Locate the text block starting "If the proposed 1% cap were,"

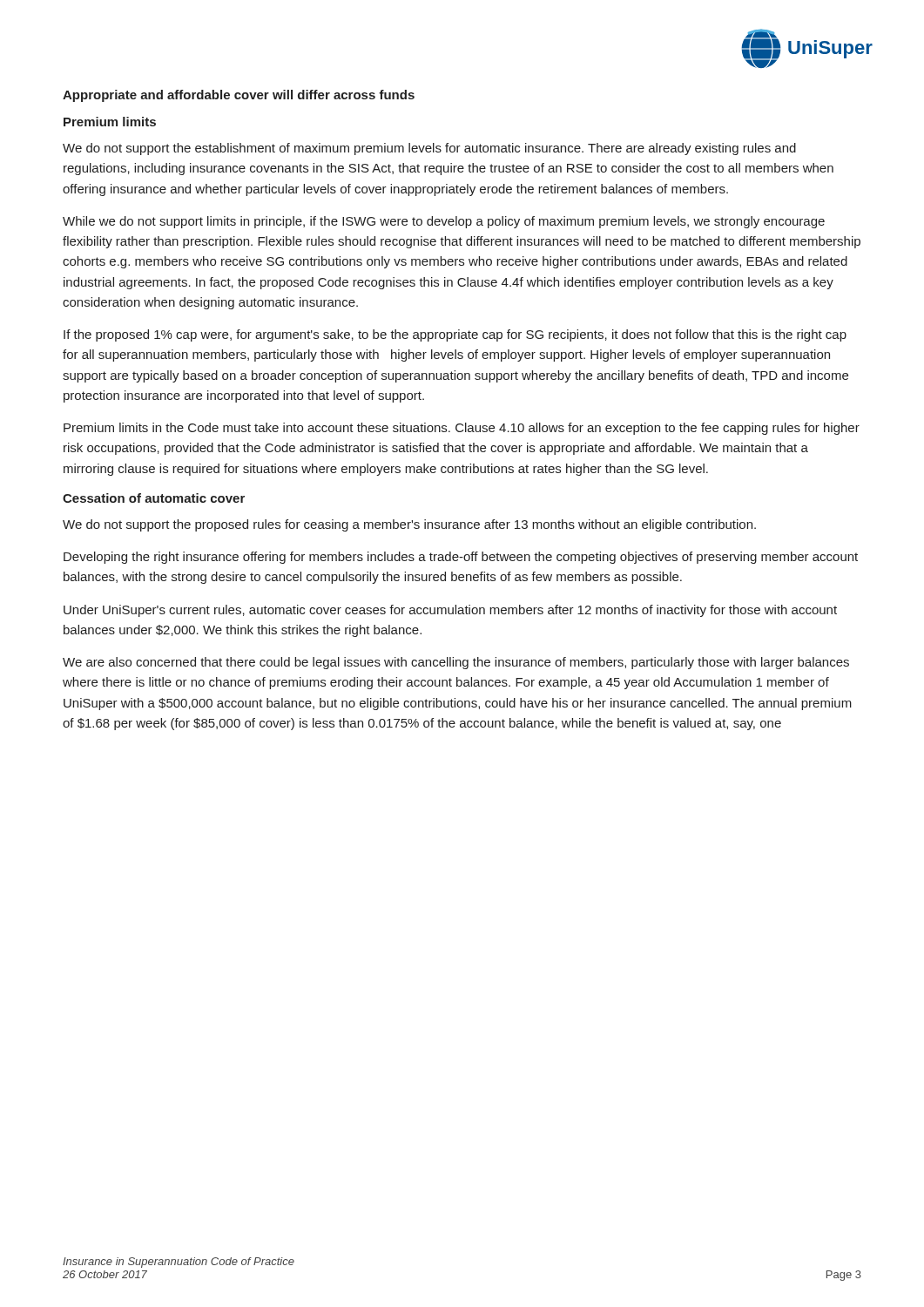click(x=456, y=365)
